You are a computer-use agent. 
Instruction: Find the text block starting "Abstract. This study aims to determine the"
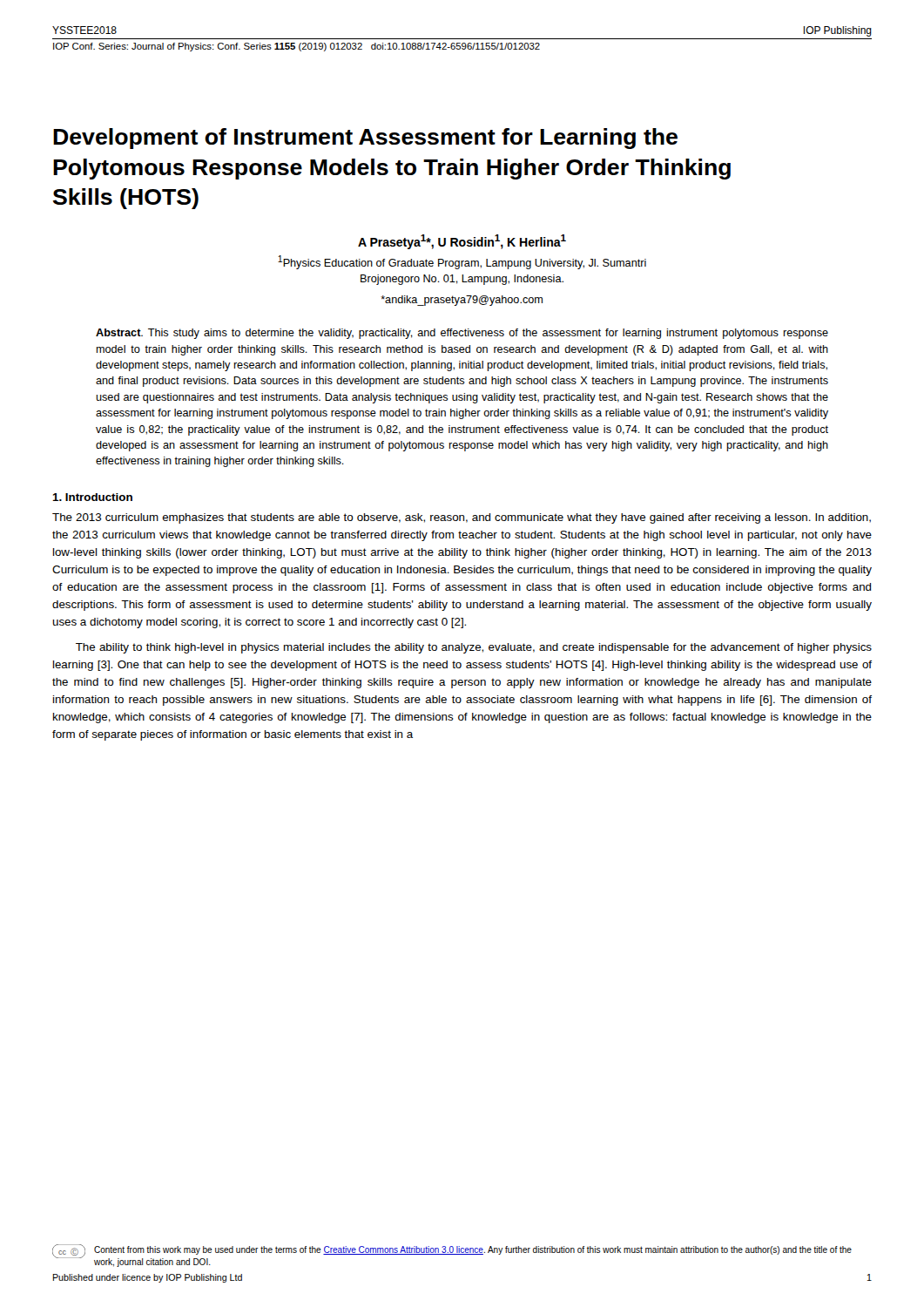point(462,397)
